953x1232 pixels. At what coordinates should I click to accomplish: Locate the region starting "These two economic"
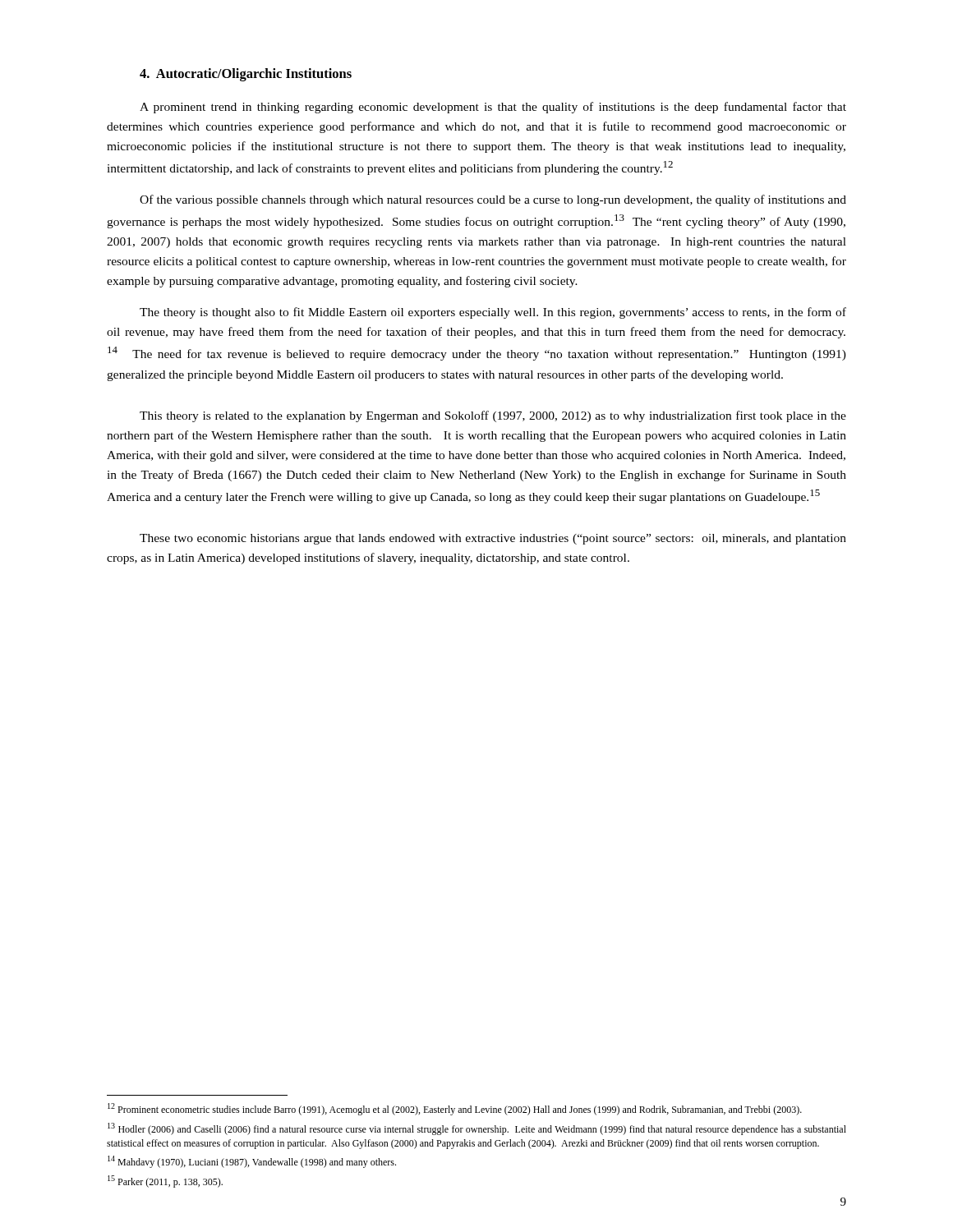476,547
